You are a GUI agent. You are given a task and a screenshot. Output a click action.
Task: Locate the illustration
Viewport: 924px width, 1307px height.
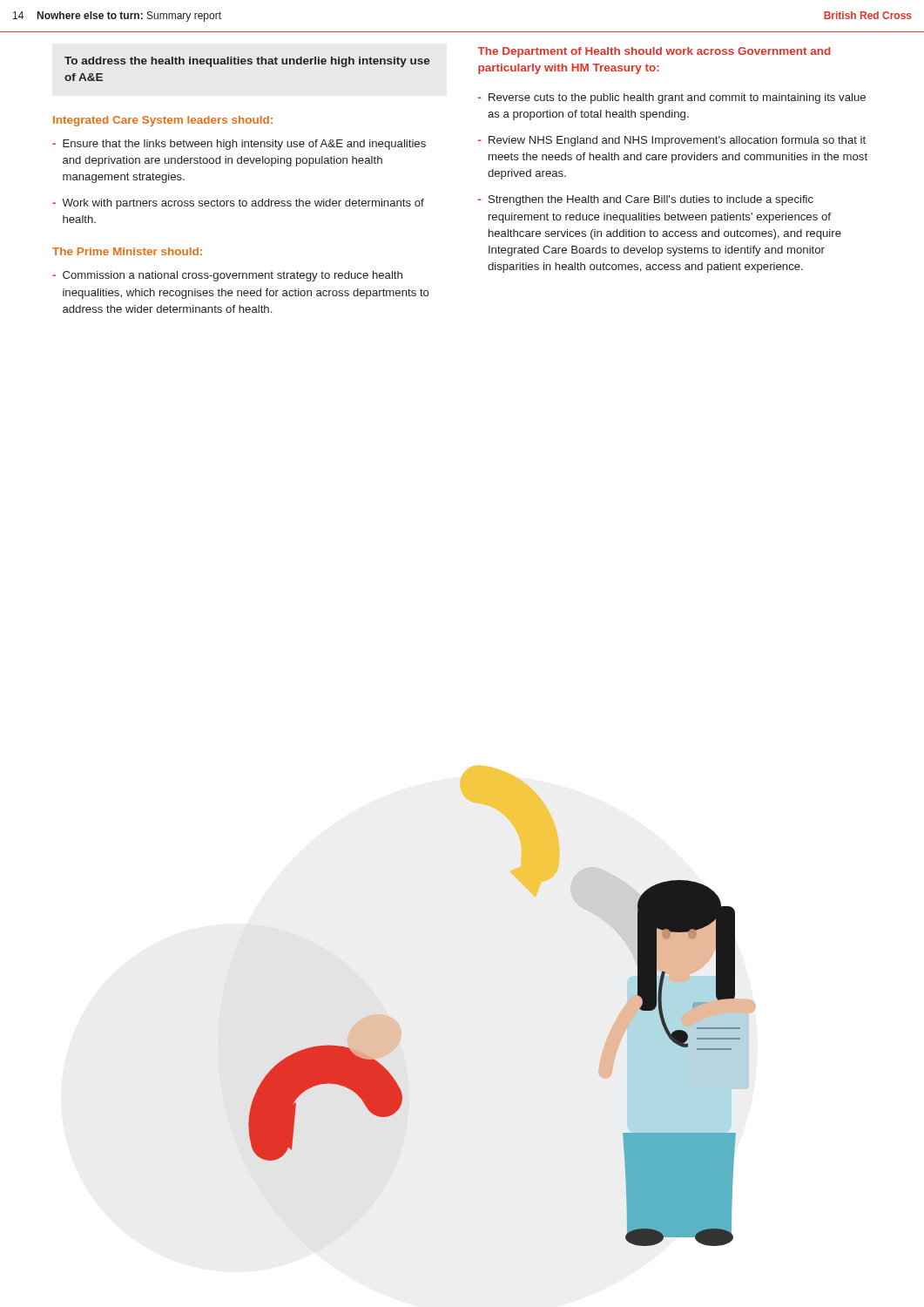462,958
